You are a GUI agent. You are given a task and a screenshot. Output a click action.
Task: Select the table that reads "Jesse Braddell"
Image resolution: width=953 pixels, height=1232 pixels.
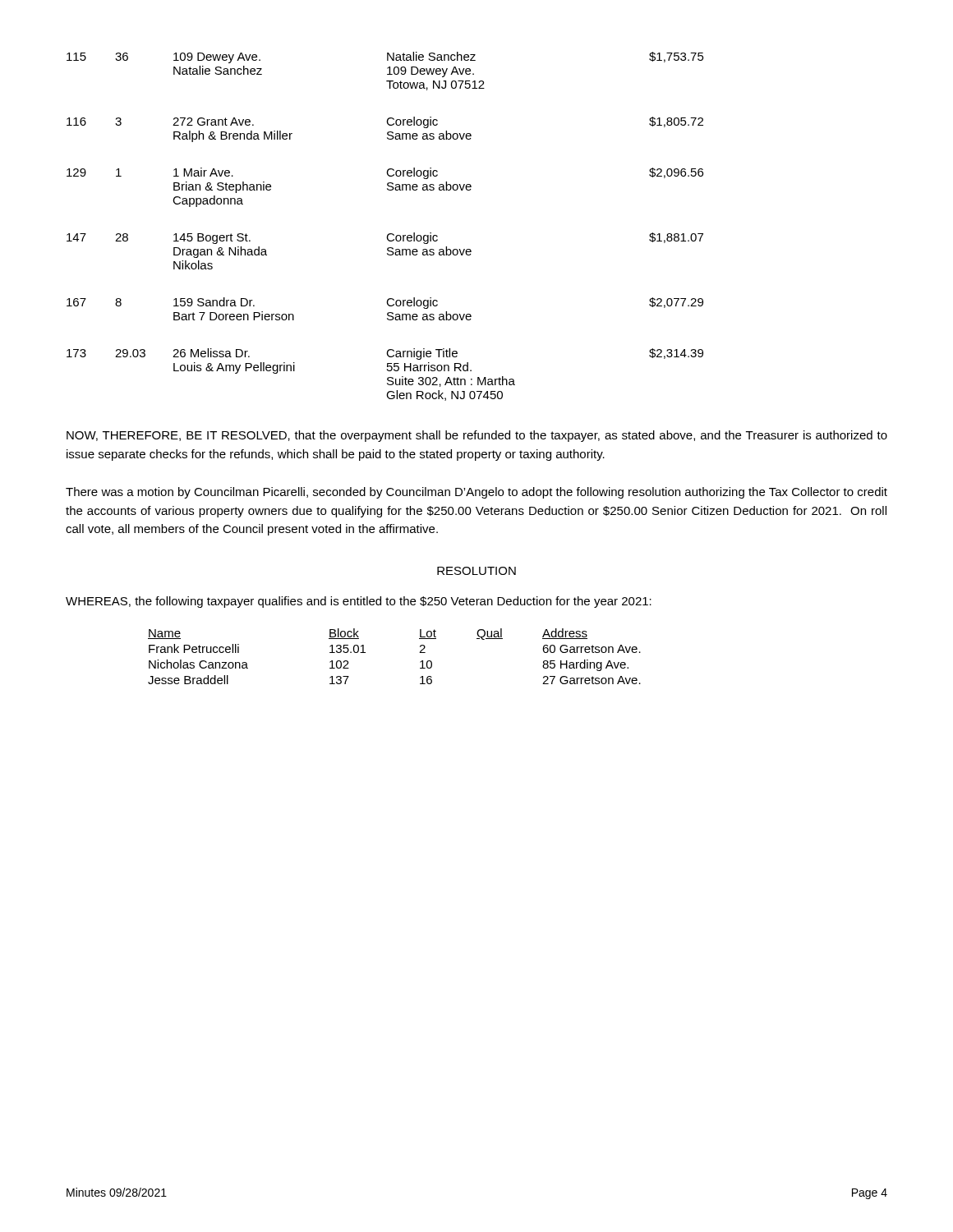click(518, 656)
